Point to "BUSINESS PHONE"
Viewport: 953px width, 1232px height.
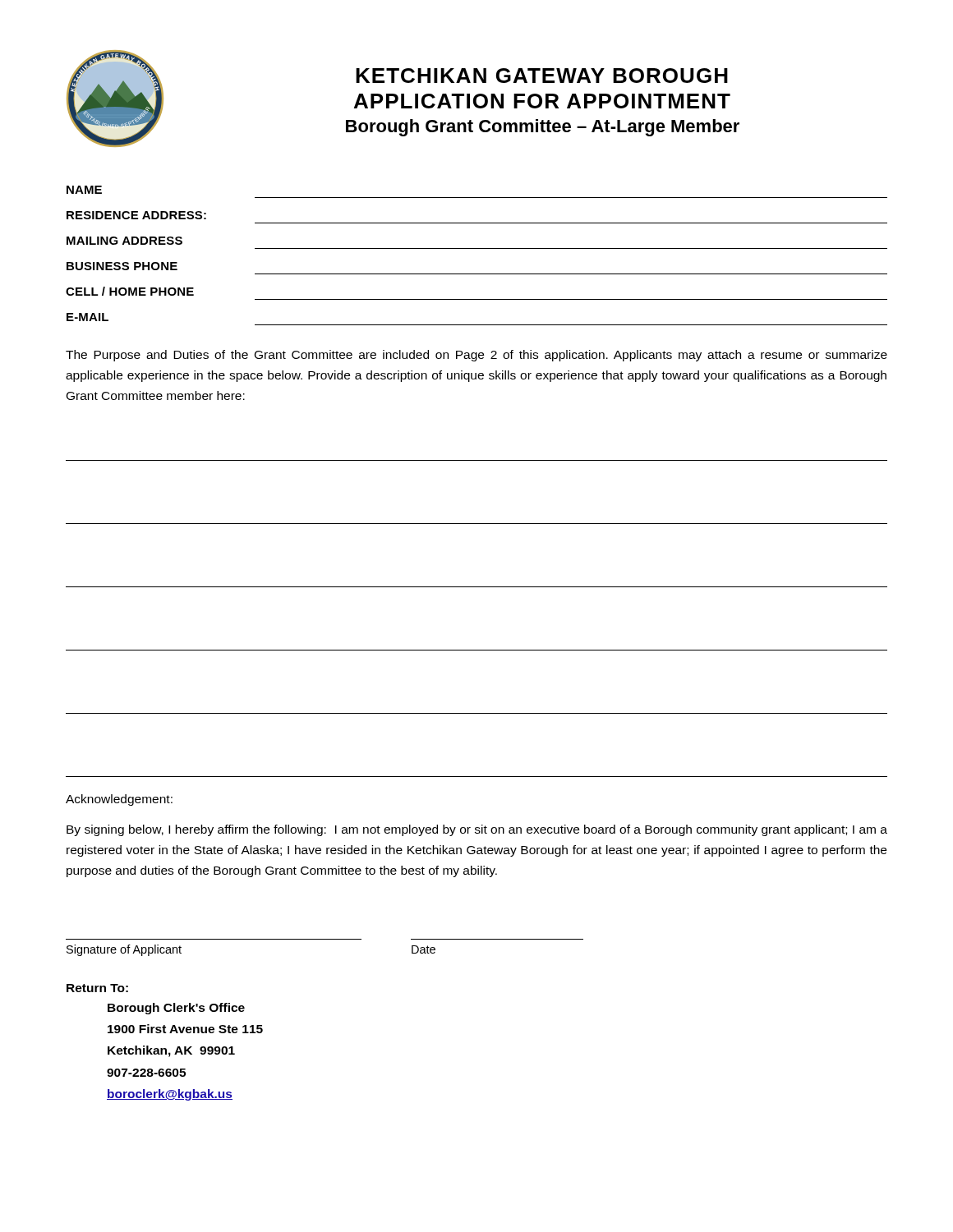click(476, 266)
